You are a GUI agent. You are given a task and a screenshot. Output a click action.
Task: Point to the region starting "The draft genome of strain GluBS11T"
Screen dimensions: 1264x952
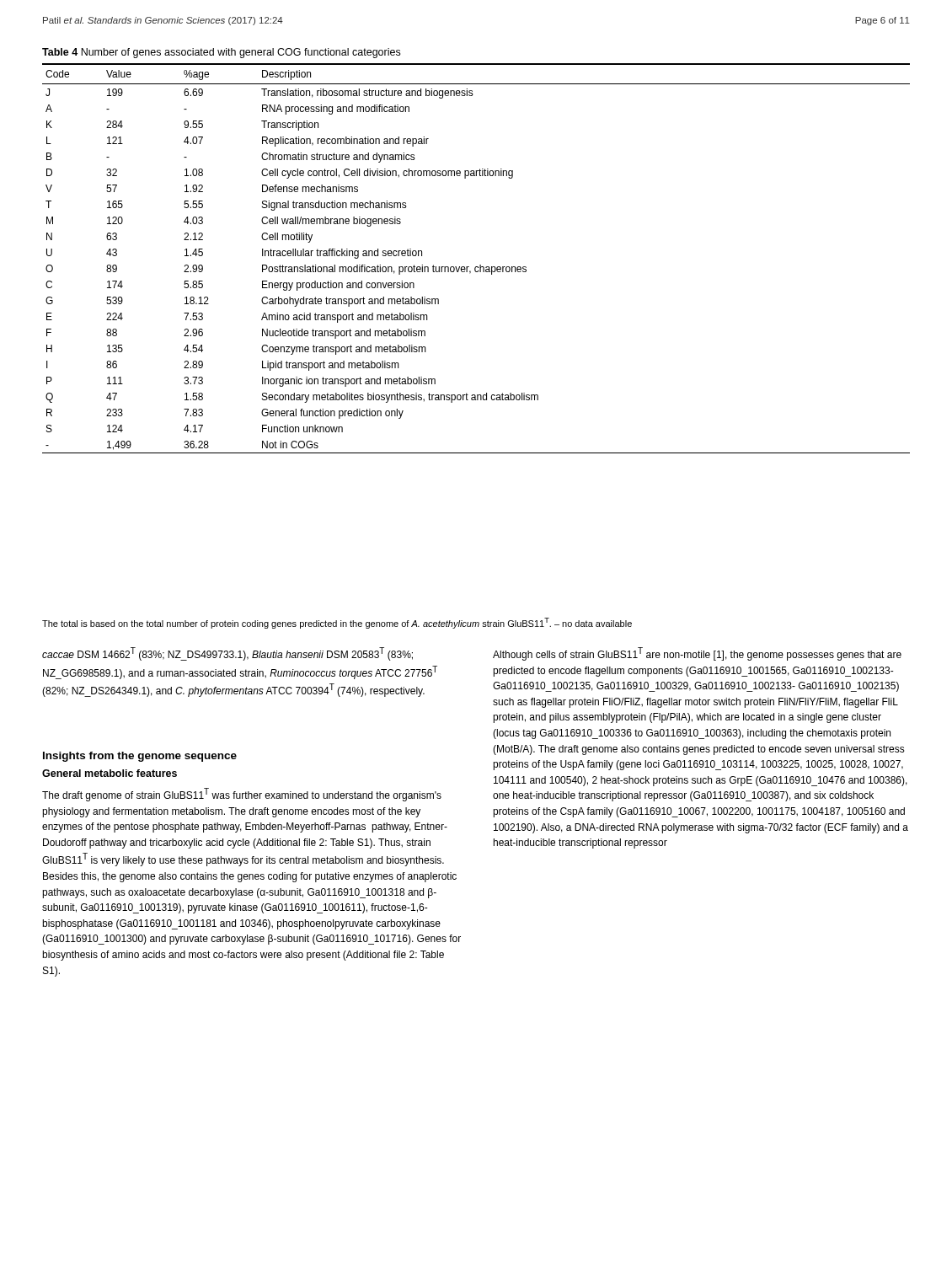tap(252, 882)
